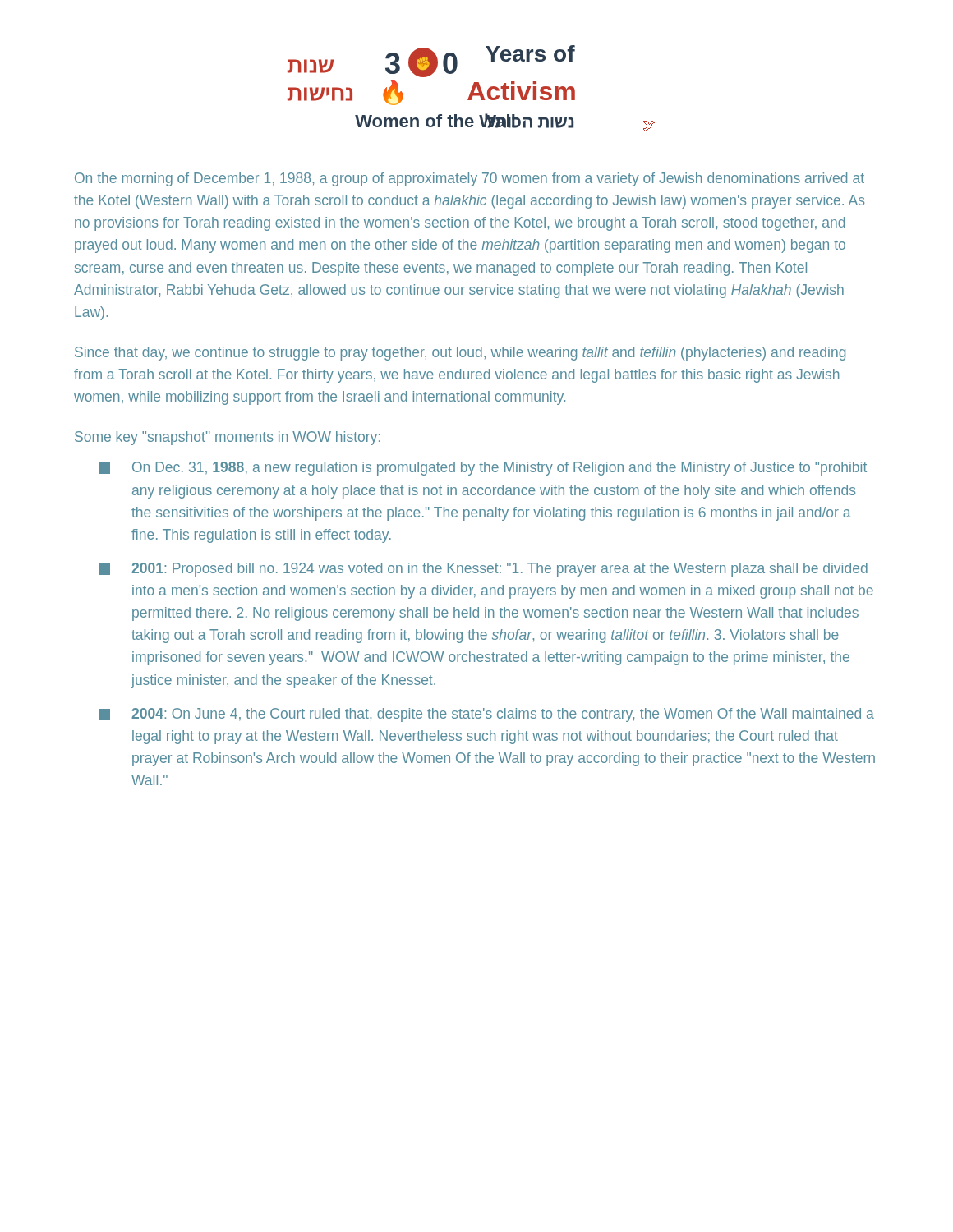Find the list item with the text "2004: On June 4, the Court"

(x=489, y=747)
